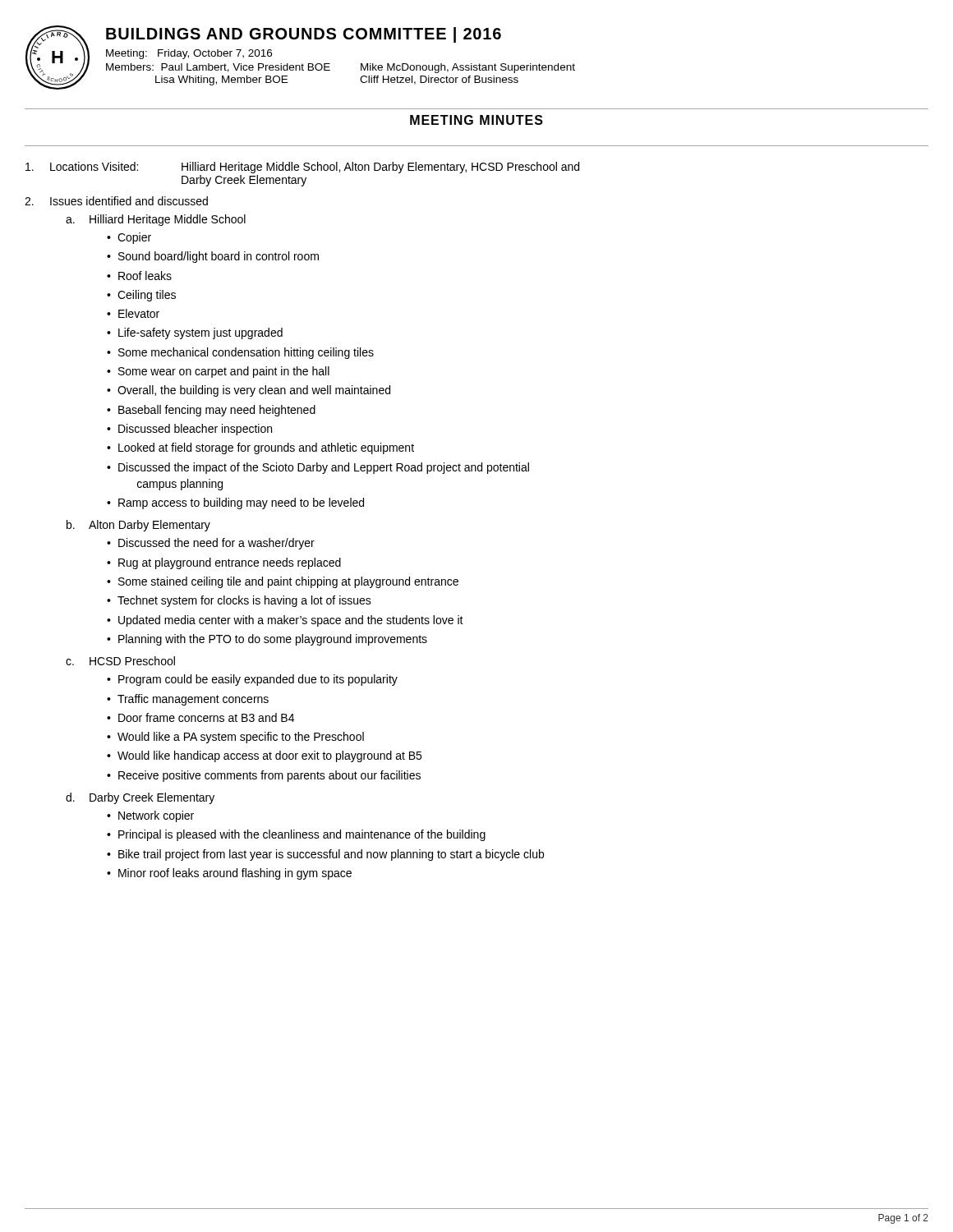Image resolution: width=953 pixels, height=1232 pixels.
Task: Locate the block of text that opens with "d. Darby Creek Elementary Network copier Principal is"
Action: [140, 798]
